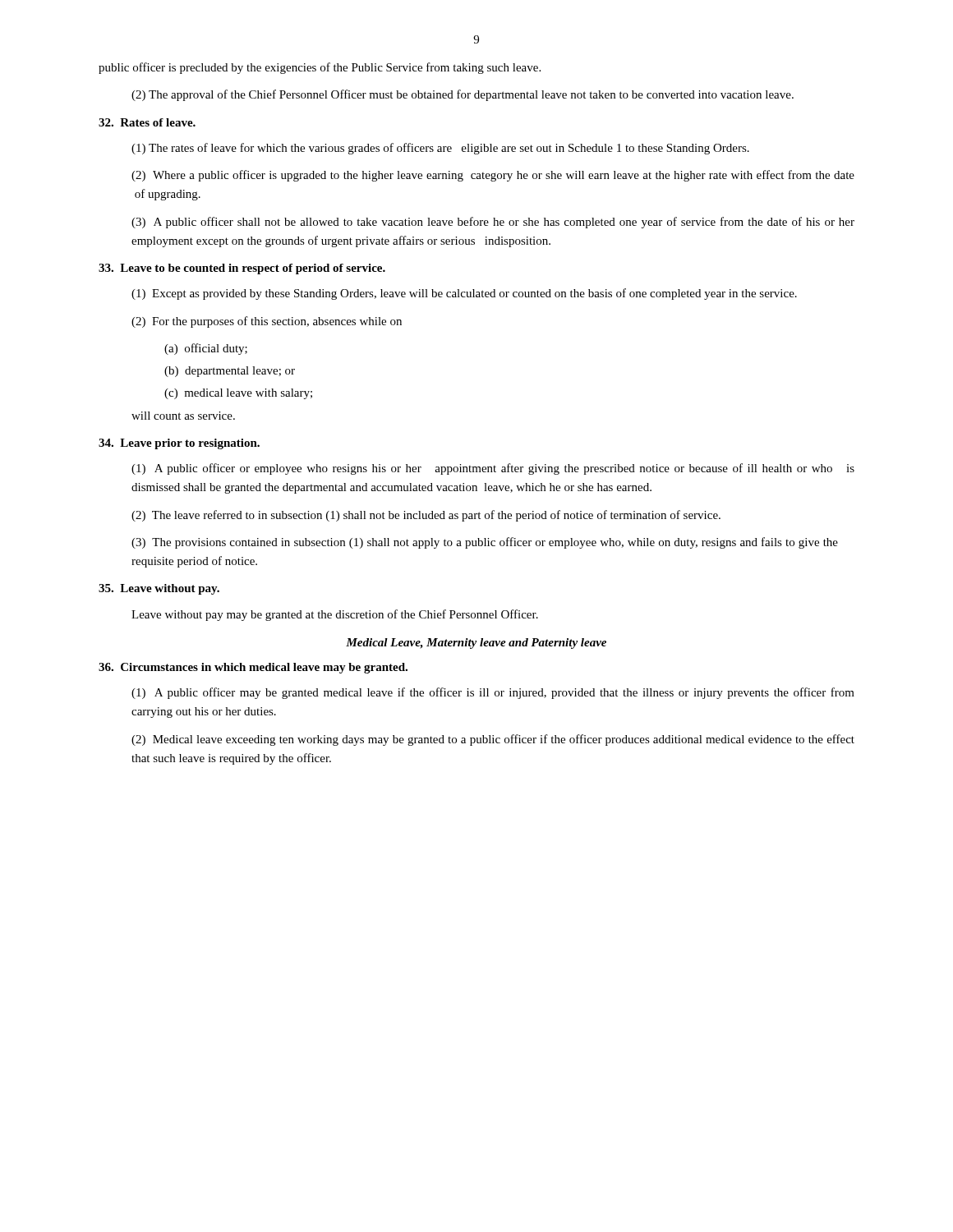The width and height of the screenshot is (953, 1232).
Task: Locate the text block starting "will count as service."
Action: [x=183, y=415]
